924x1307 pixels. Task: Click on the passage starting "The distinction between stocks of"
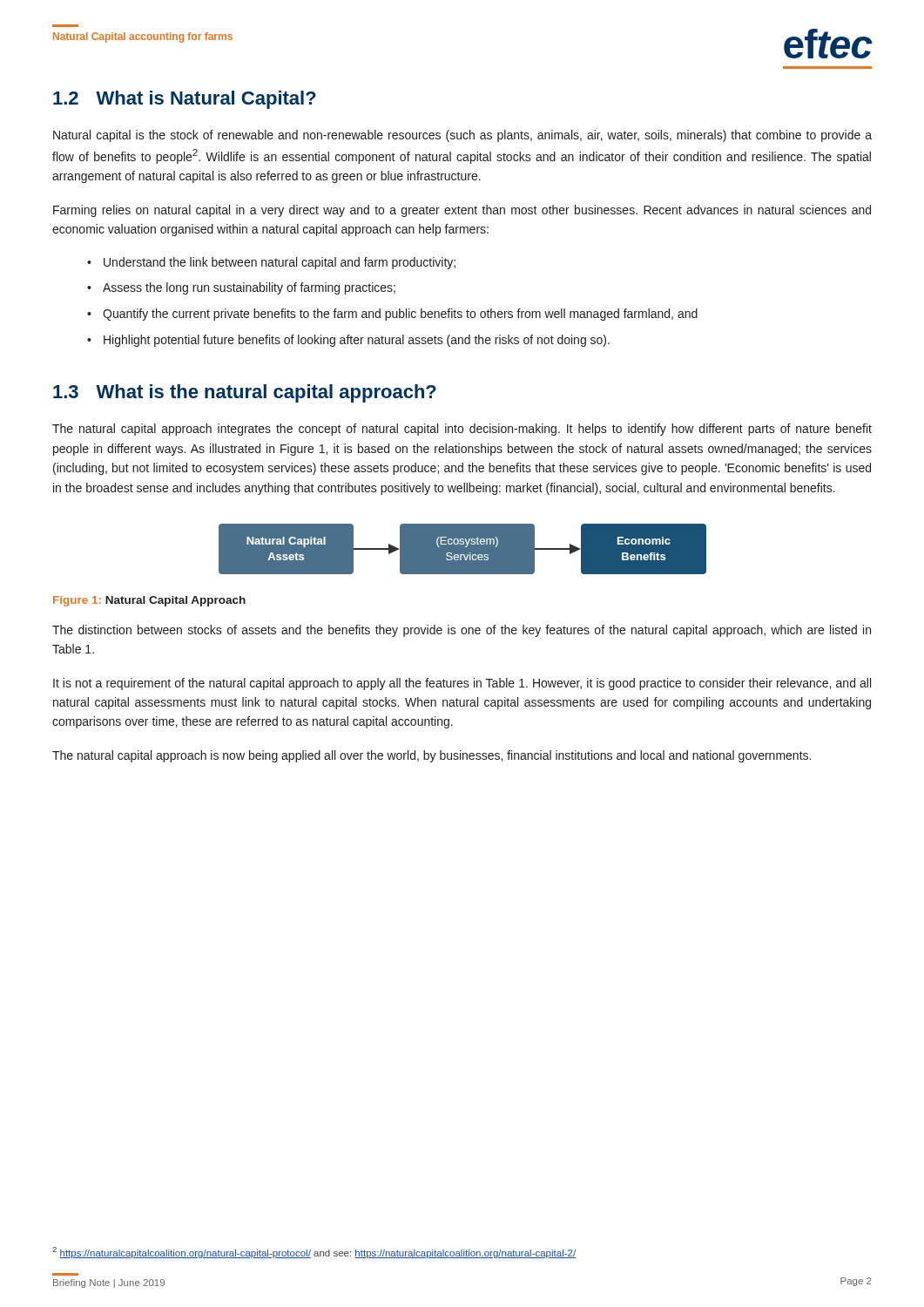[x=462, y=640]
